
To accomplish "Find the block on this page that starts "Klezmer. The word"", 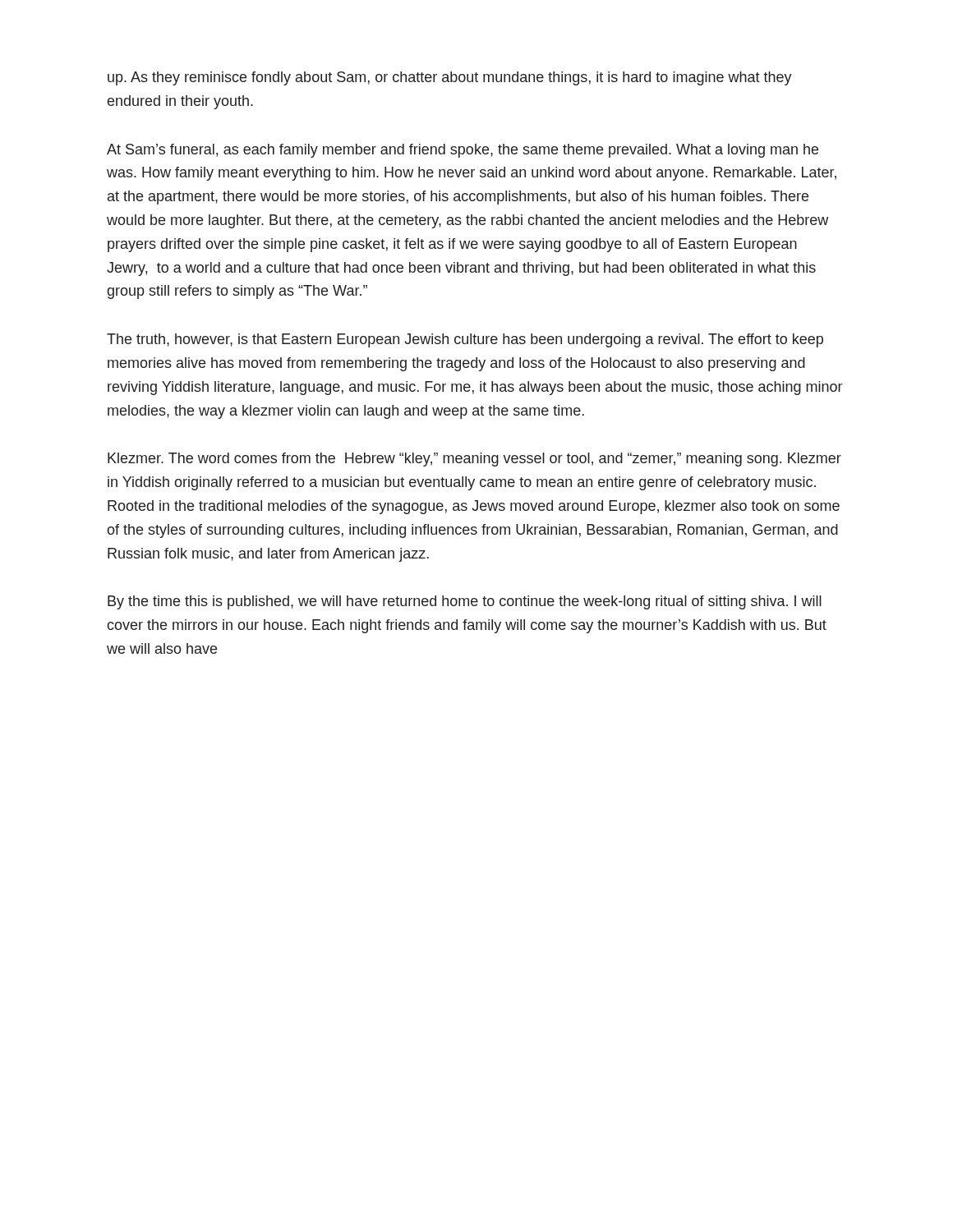I will [x=474, y=506].
